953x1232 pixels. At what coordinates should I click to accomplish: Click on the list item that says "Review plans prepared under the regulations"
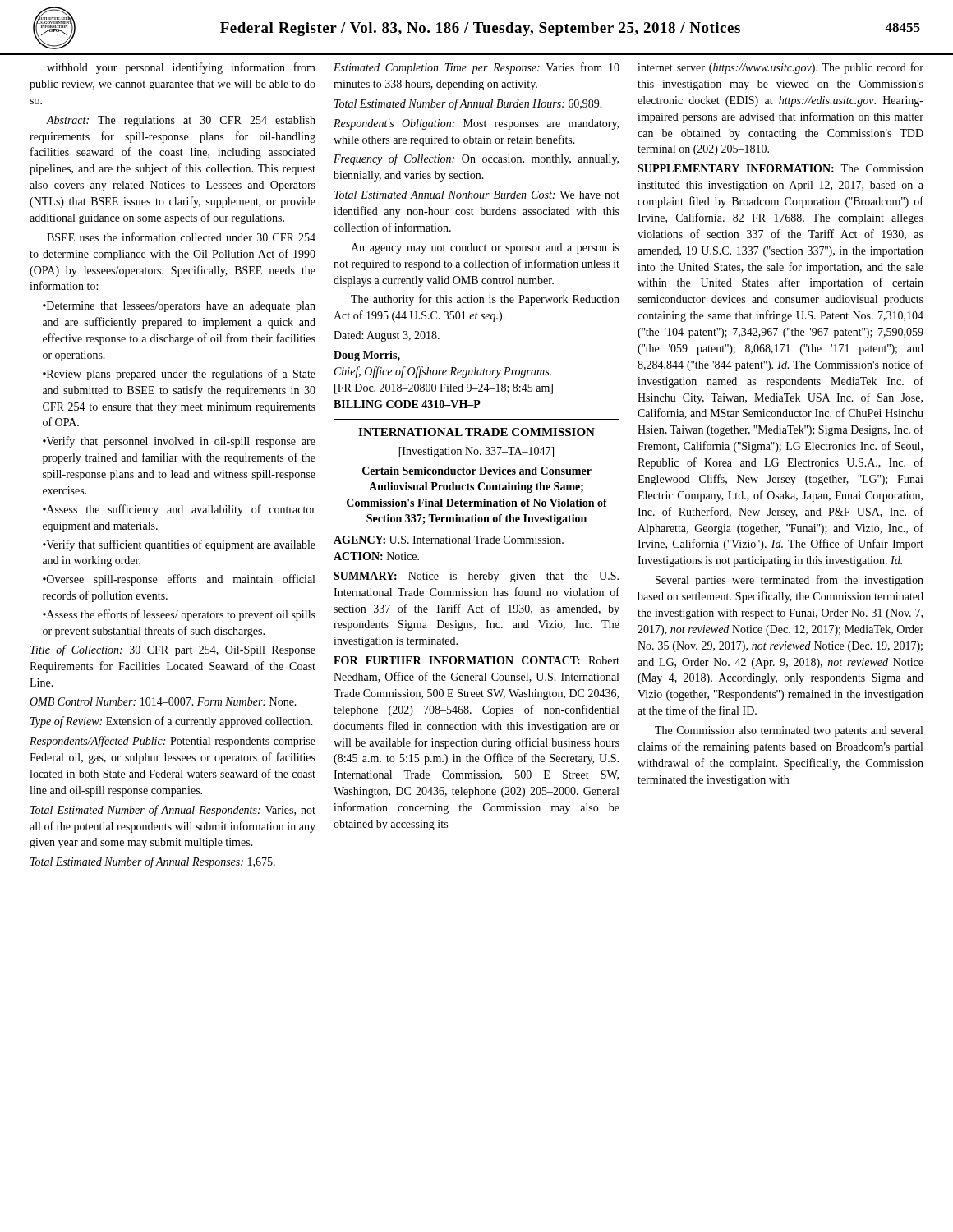click(179, 398)
